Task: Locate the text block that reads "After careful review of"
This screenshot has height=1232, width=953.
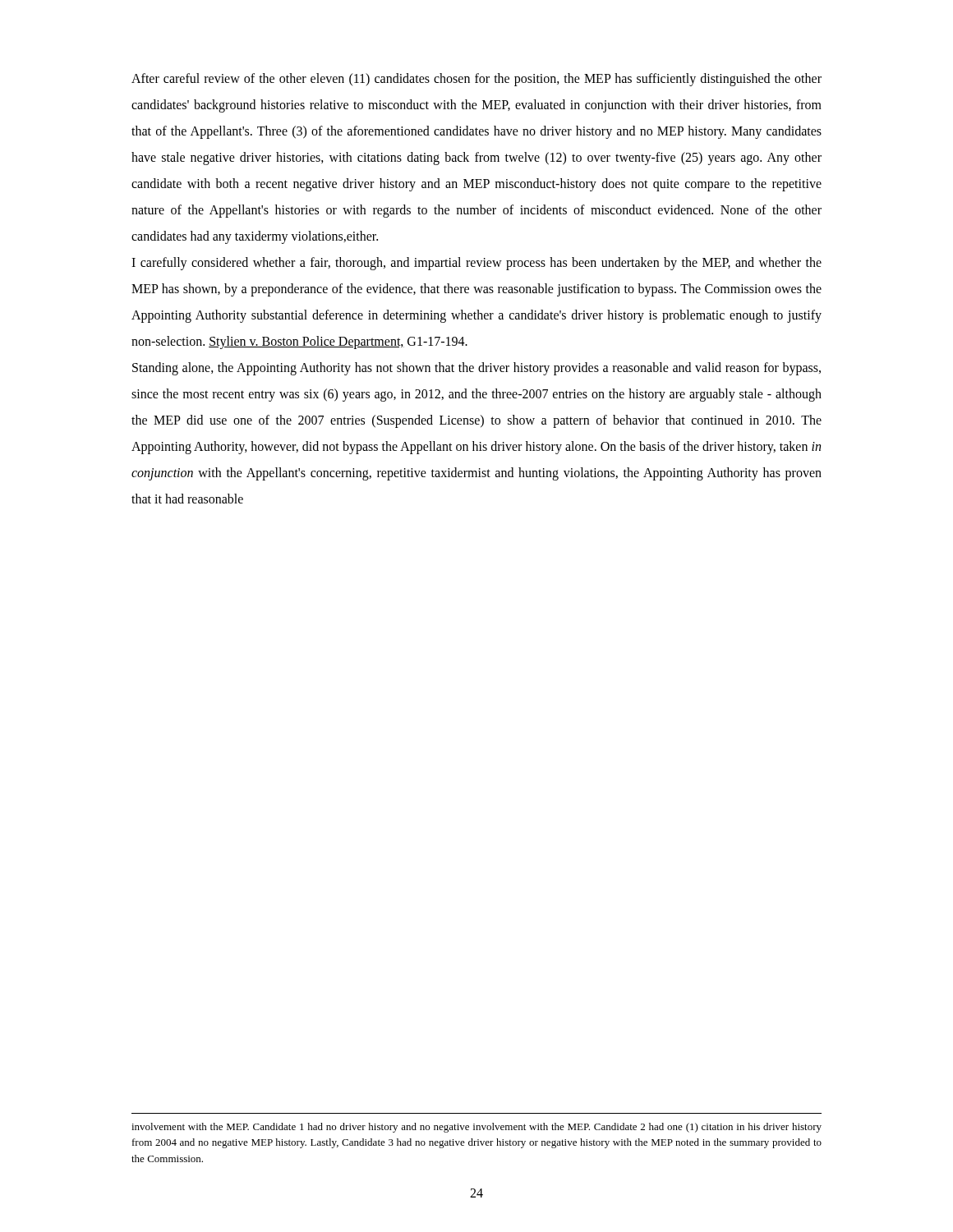Action: point(476,158)
